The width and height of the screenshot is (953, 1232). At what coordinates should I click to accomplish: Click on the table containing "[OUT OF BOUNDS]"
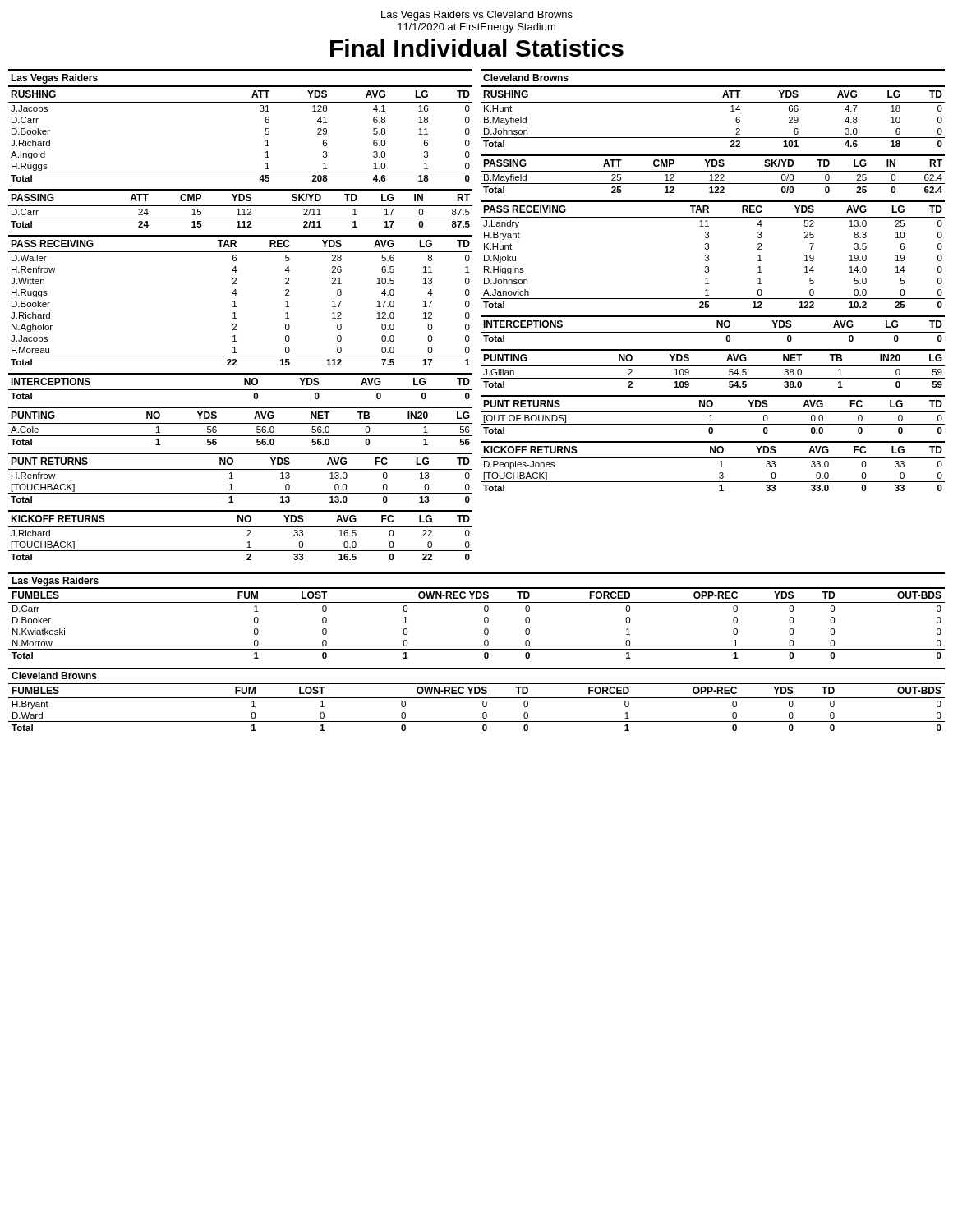point(713,416)
